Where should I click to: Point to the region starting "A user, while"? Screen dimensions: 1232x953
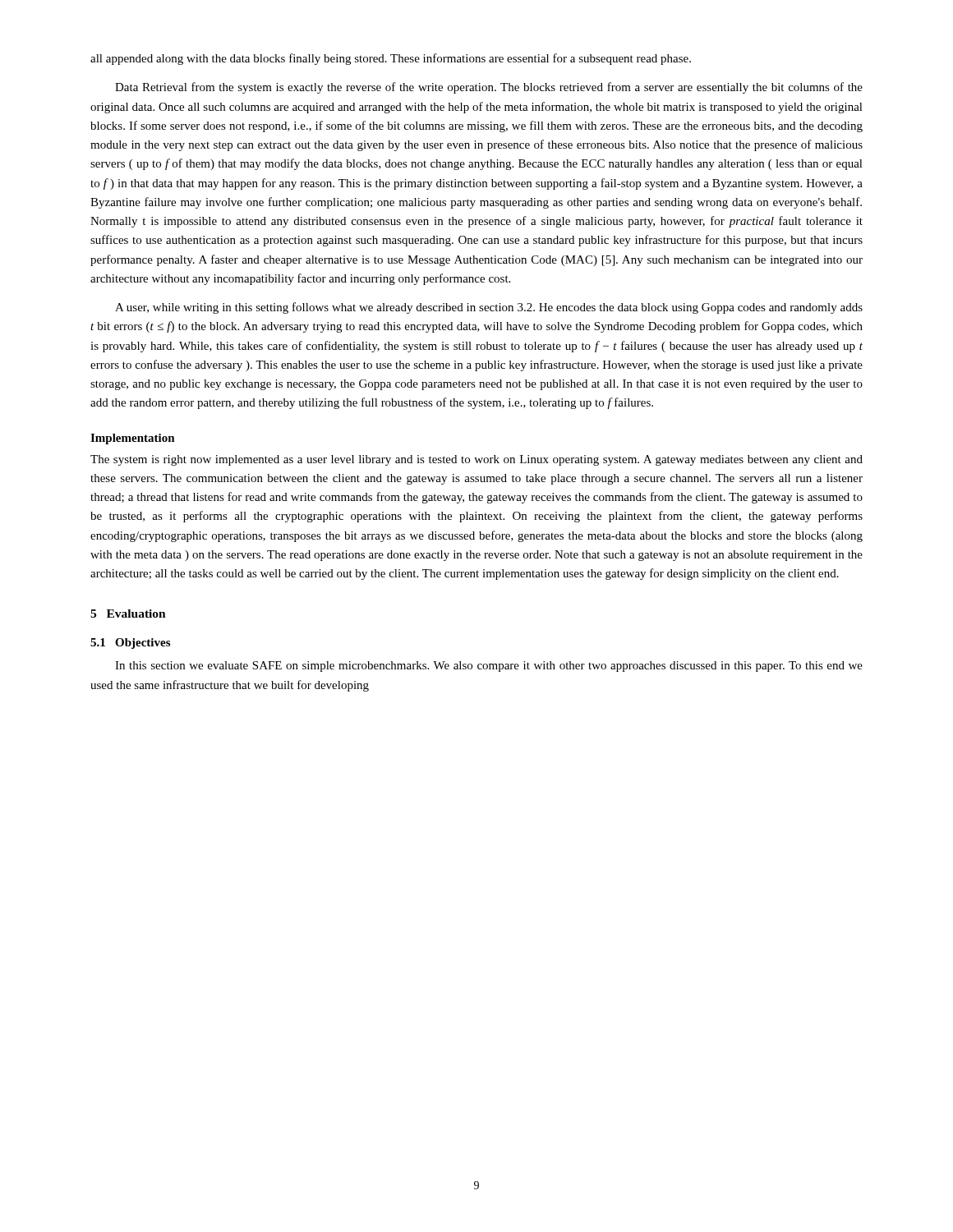coord(476,355)
